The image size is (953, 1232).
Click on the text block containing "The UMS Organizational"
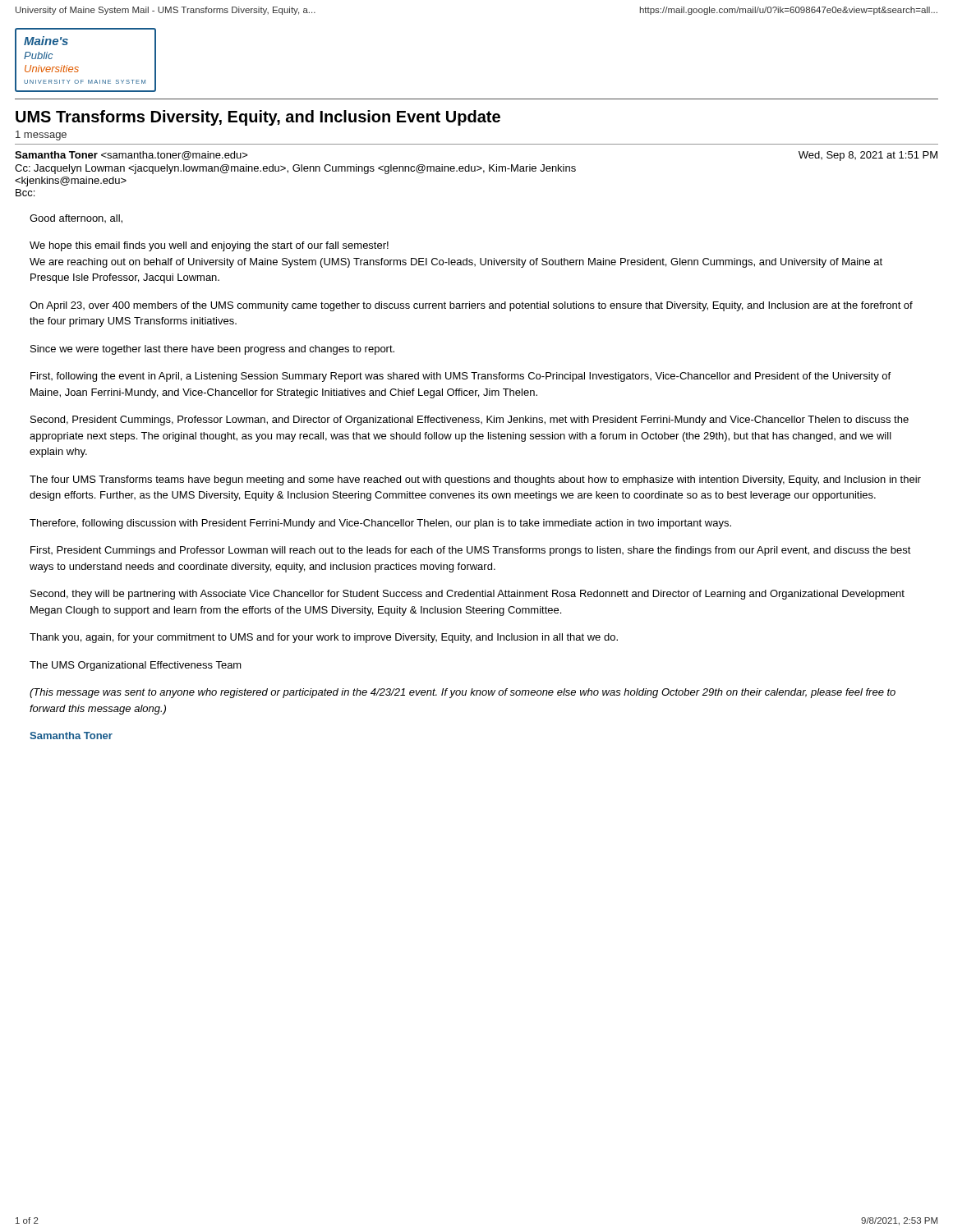pyautogui.click(x=136, y=665)
